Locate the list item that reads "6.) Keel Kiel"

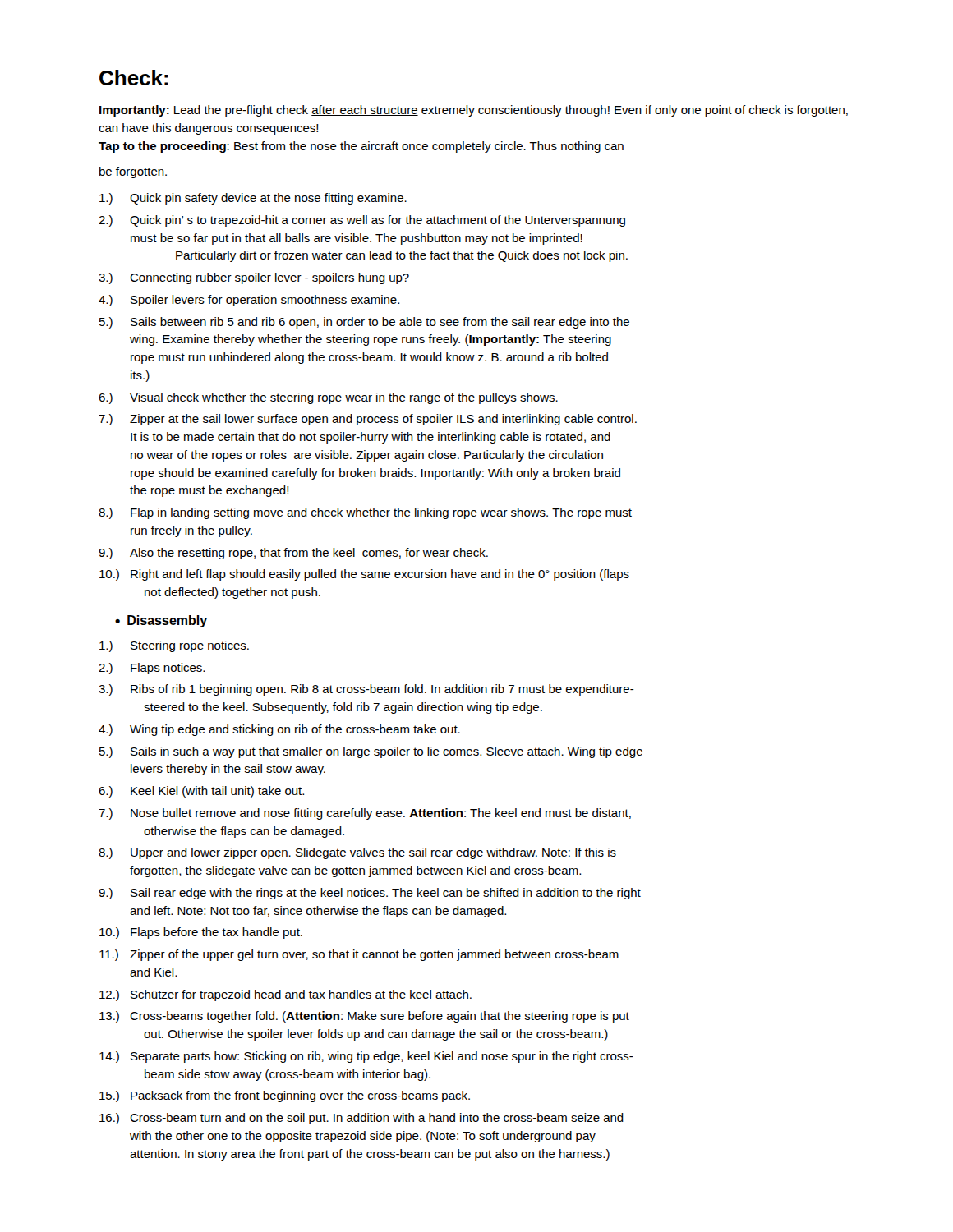[201, 792]
